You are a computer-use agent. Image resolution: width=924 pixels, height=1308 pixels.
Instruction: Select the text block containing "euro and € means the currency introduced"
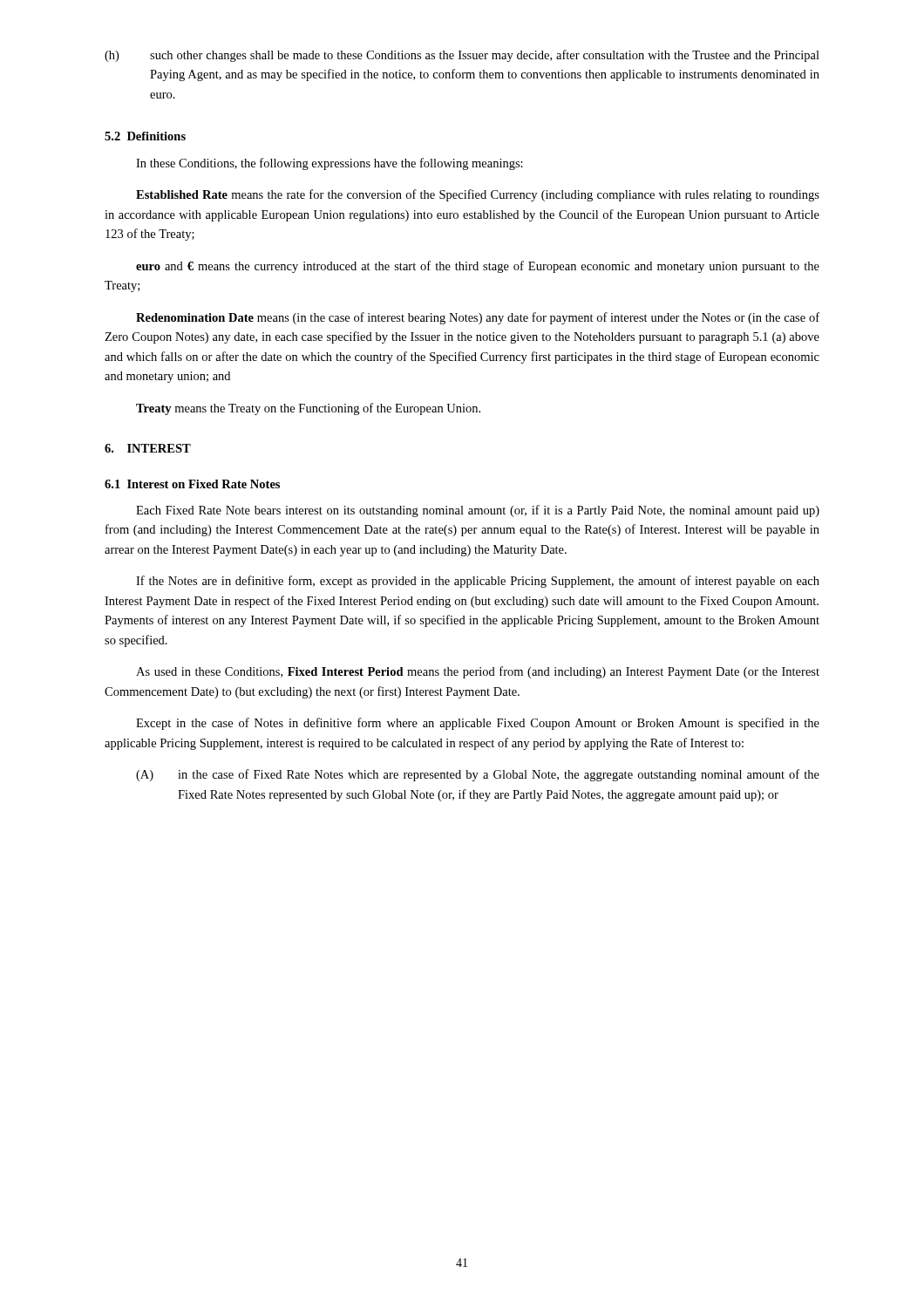(x=462, y=276)
